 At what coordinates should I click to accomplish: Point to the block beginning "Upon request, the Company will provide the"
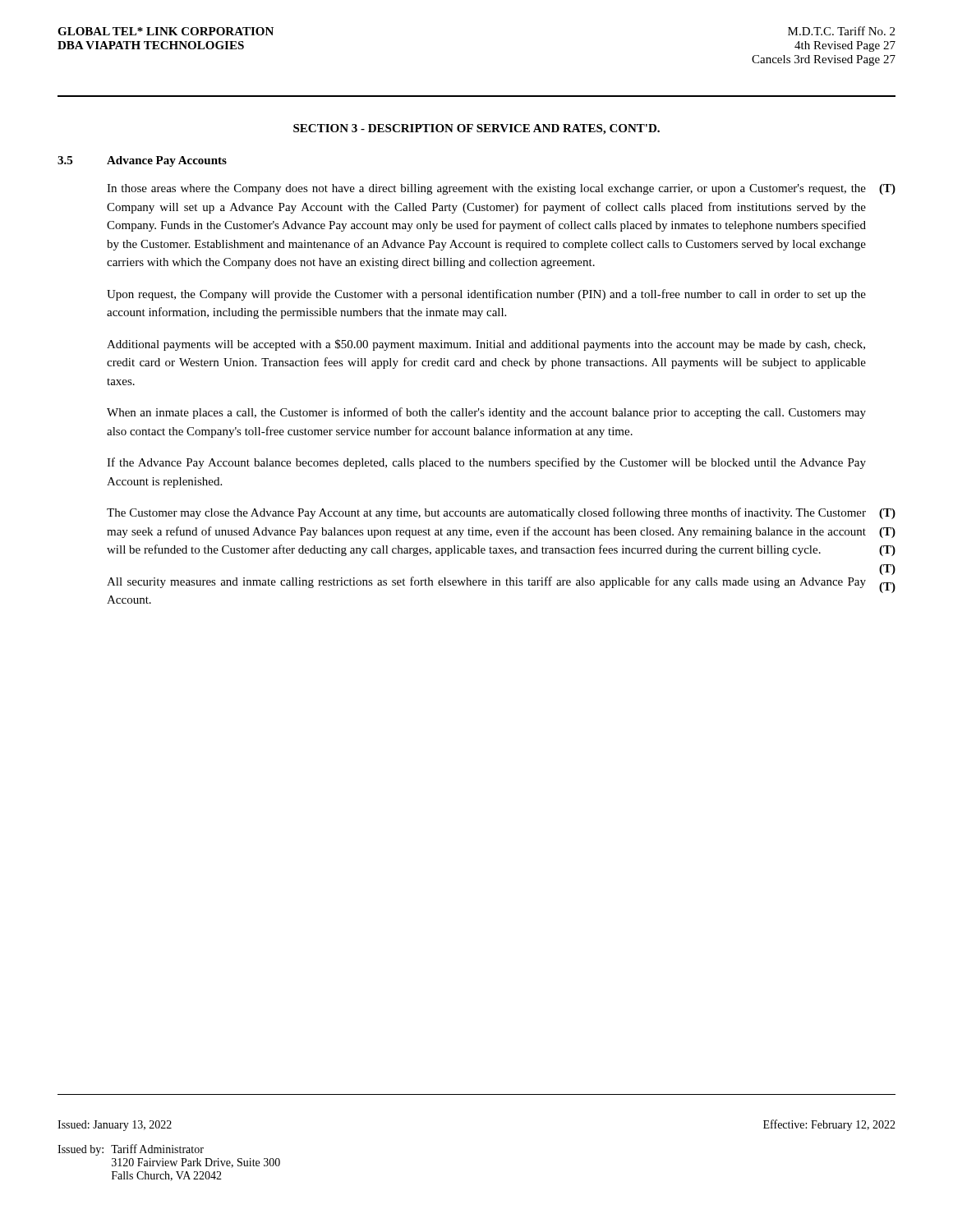[486, 303]
